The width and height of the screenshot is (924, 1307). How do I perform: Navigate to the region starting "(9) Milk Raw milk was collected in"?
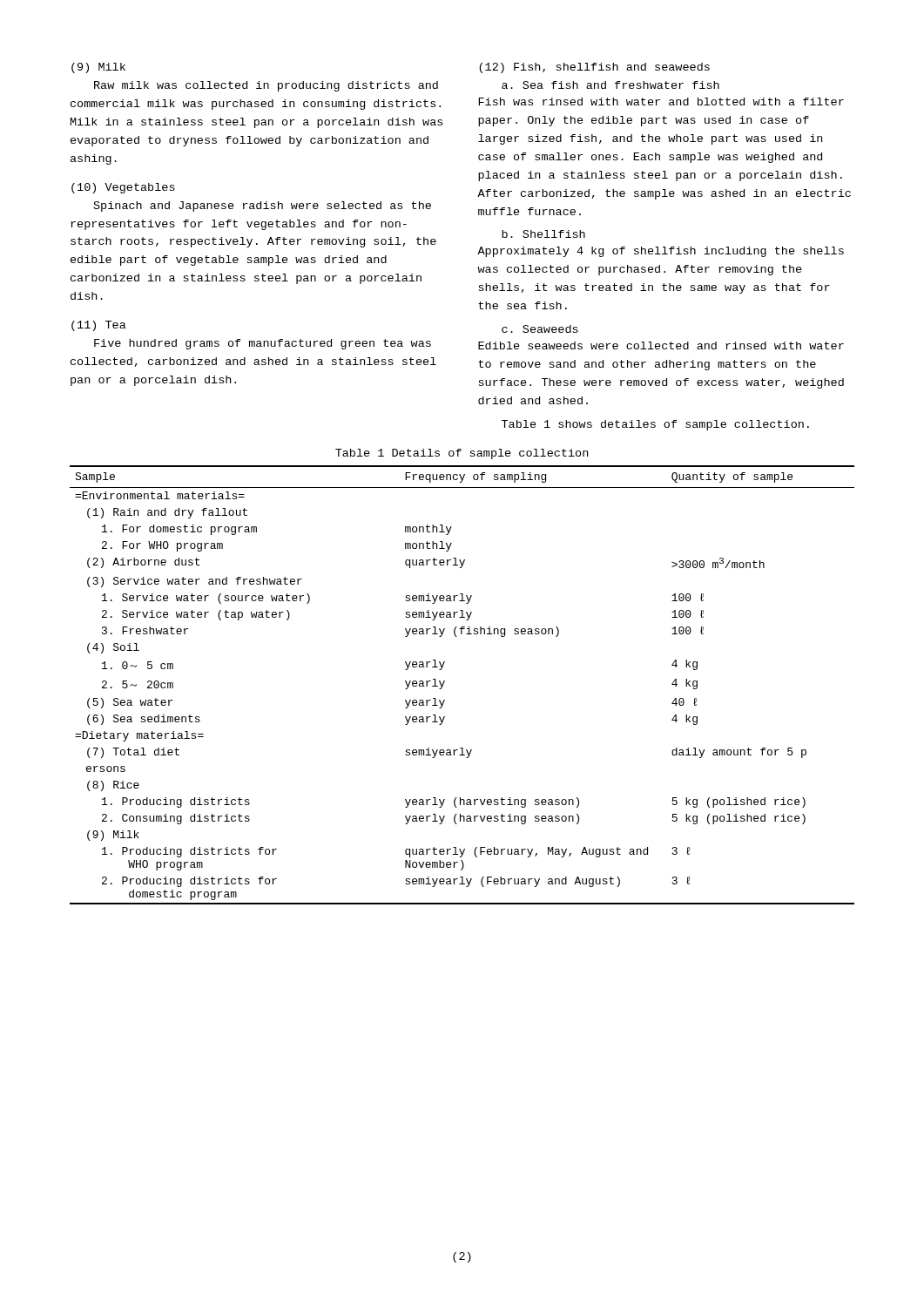click(x=258, y=115)
